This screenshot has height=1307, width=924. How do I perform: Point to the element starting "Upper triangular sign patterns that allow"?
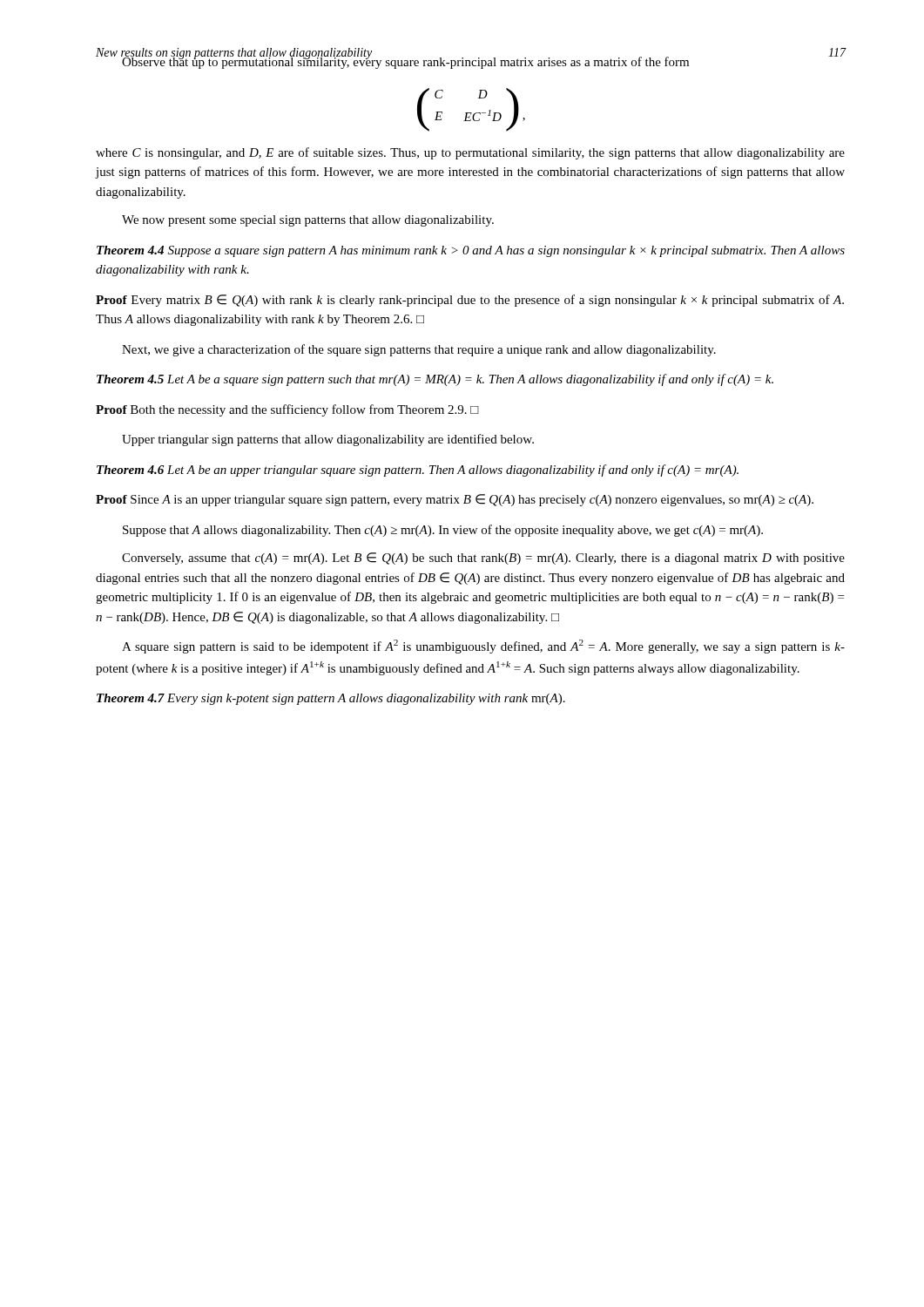(470, 439)
